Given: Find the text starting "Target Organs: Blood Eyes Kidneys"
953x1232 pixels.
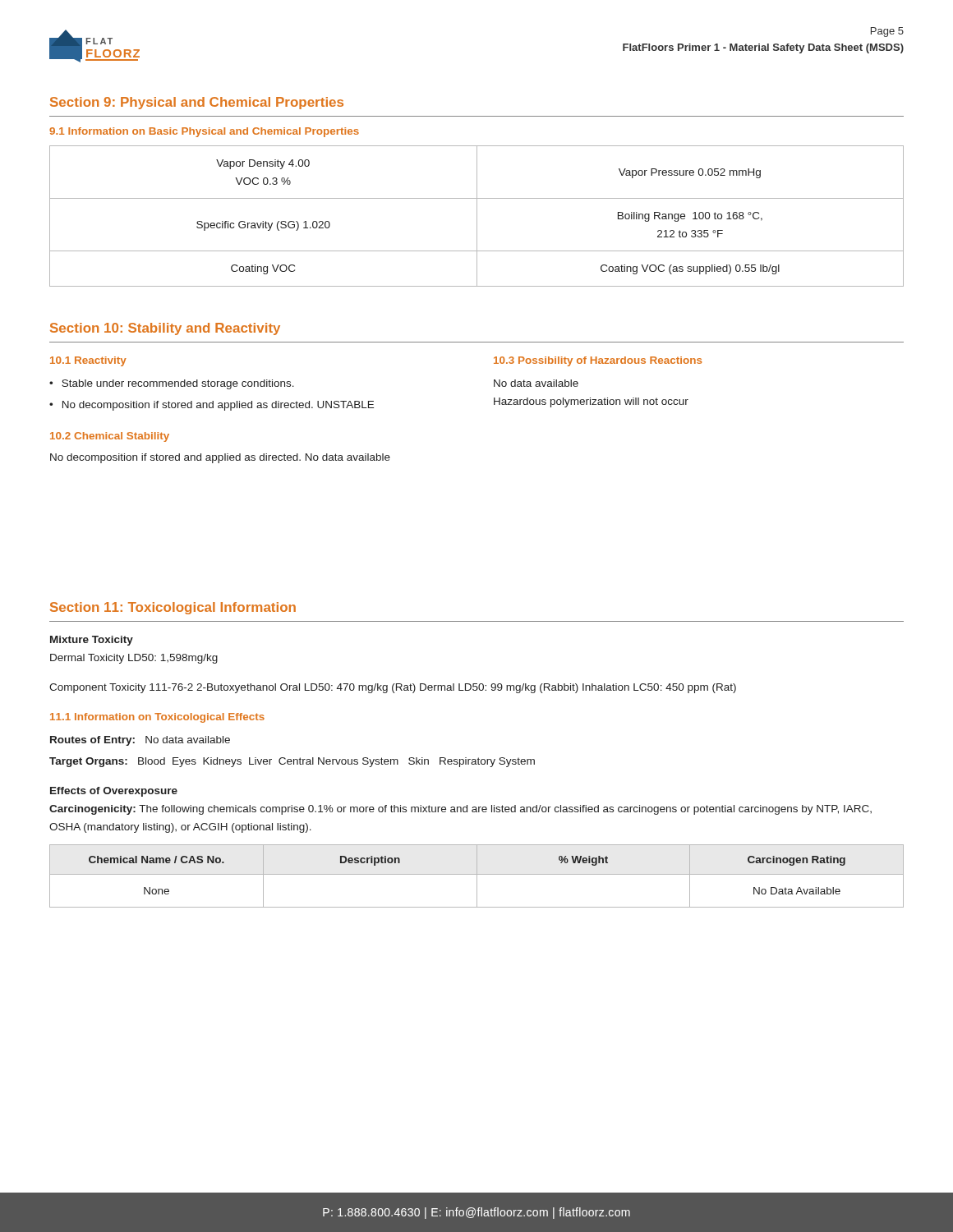Looking at the screenshot, I should 292,761.
